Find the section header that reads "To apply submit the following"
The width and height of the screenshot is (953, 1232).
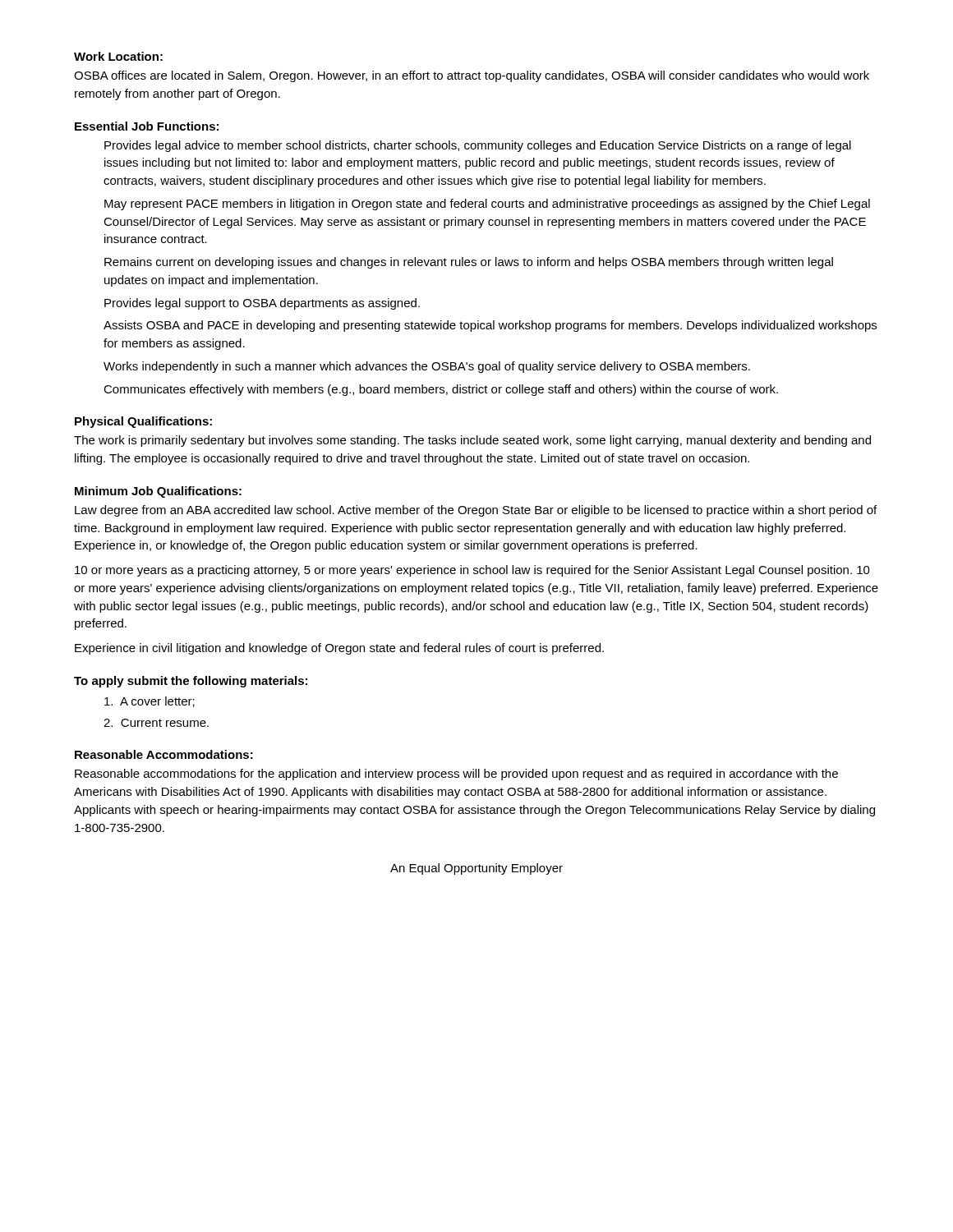tap(191, 680)
